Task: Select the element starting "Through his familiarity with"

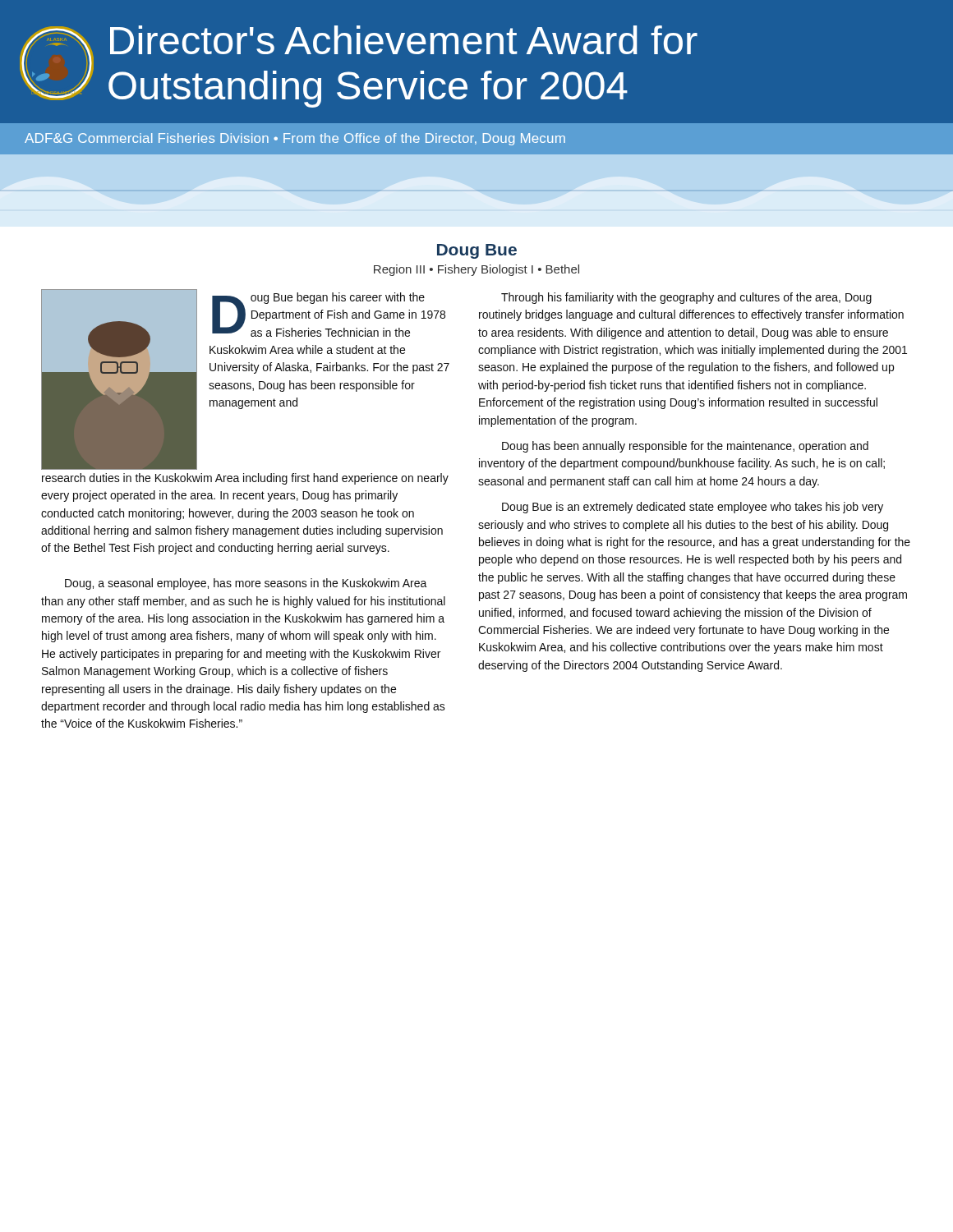Action: pyautogui.click(x=695, y=482)
